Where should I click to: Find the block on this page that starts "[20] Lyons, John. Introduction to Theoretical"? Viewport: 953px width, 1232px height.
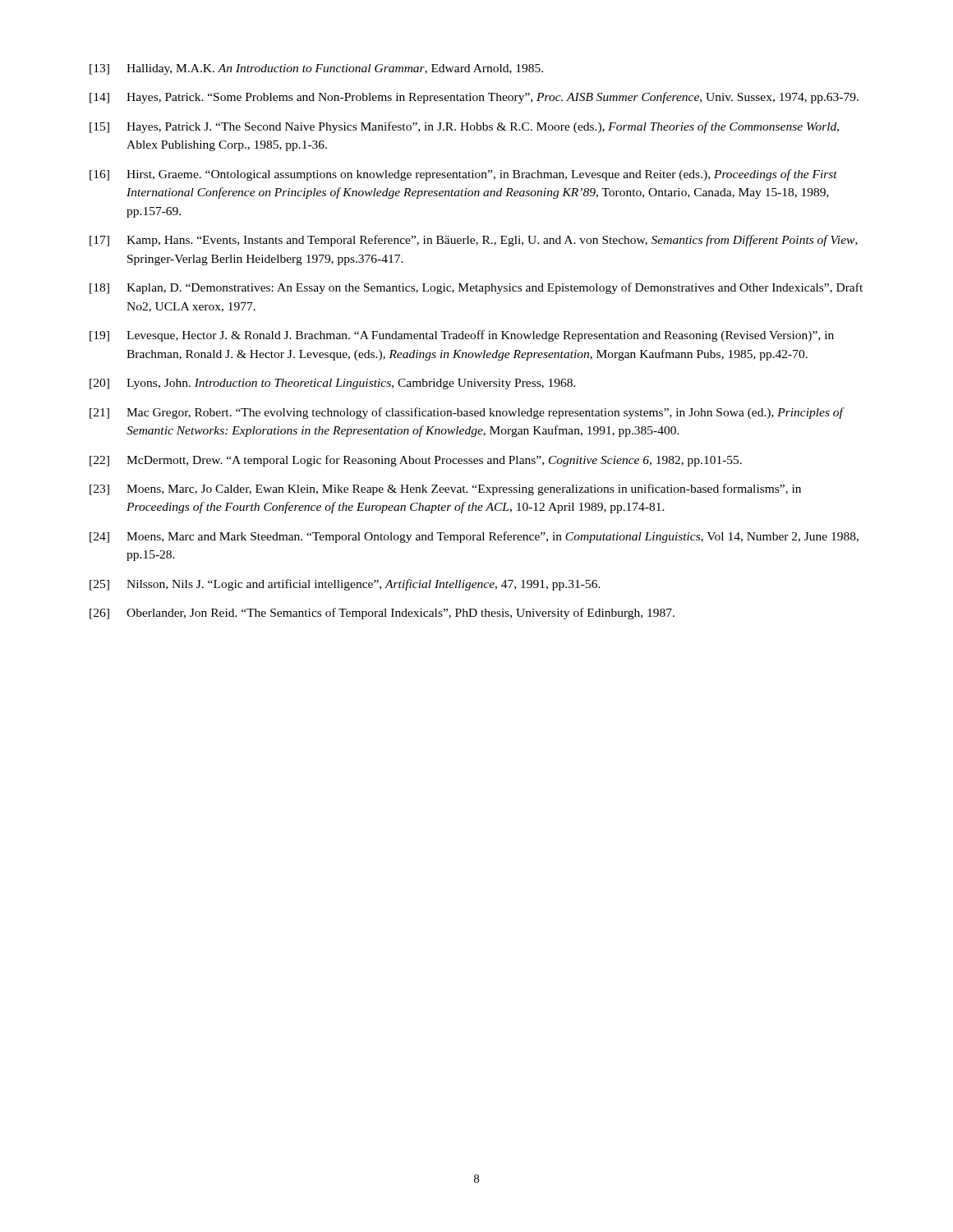pyautogui.click(x=476, y=383)
